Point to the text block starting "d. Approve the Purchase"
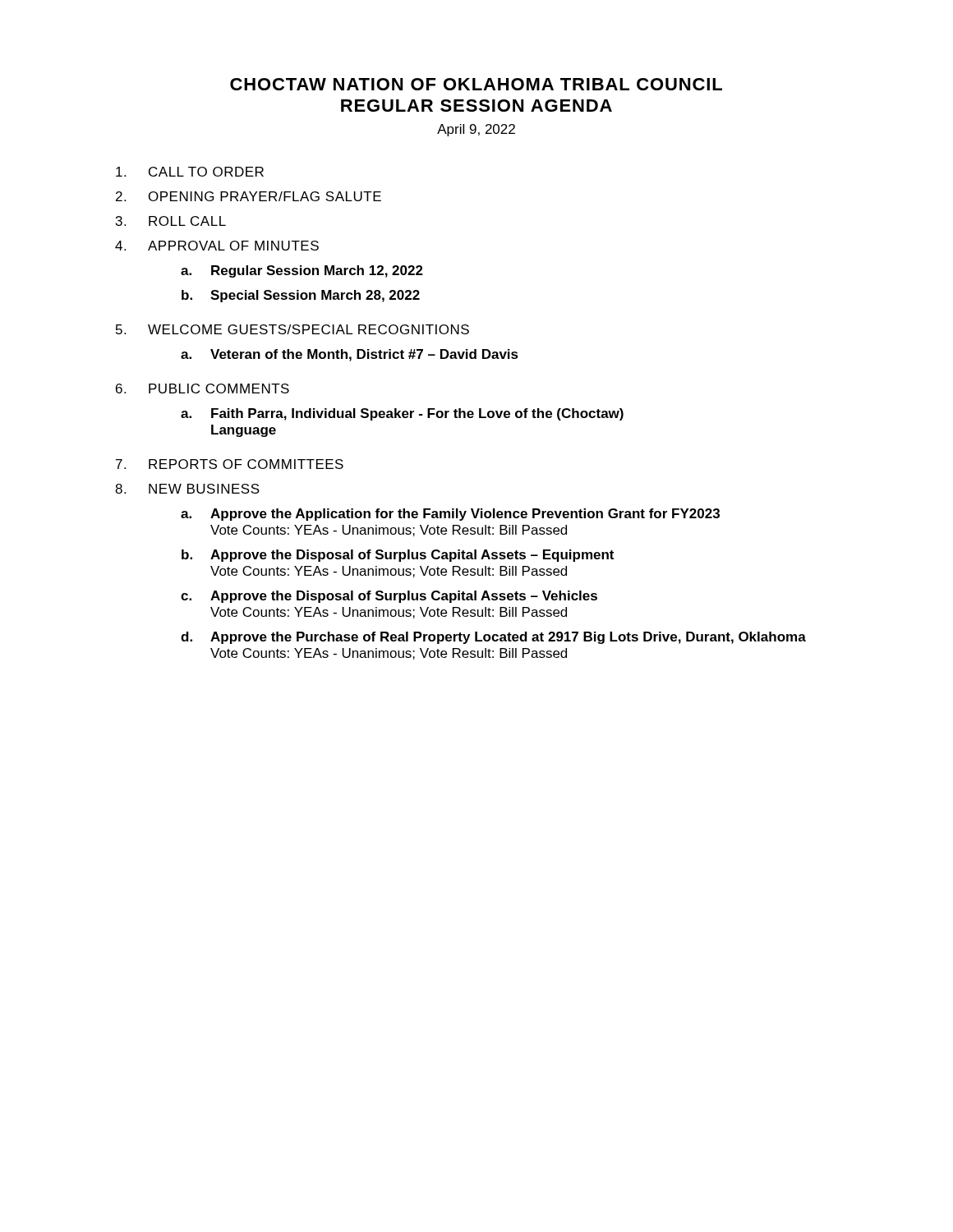 click(509, 646)
